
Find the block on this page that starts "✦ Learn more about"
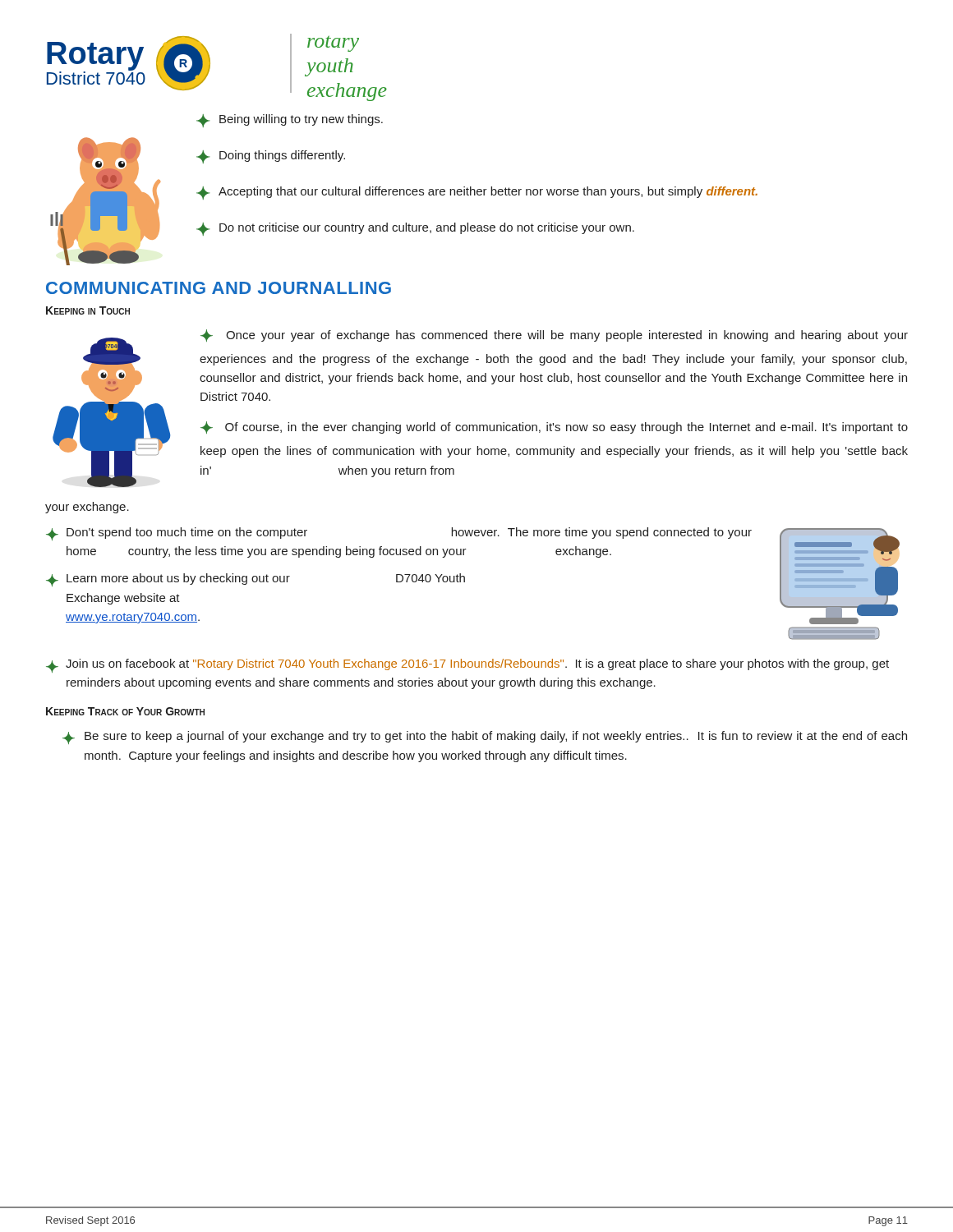[256, 580]
